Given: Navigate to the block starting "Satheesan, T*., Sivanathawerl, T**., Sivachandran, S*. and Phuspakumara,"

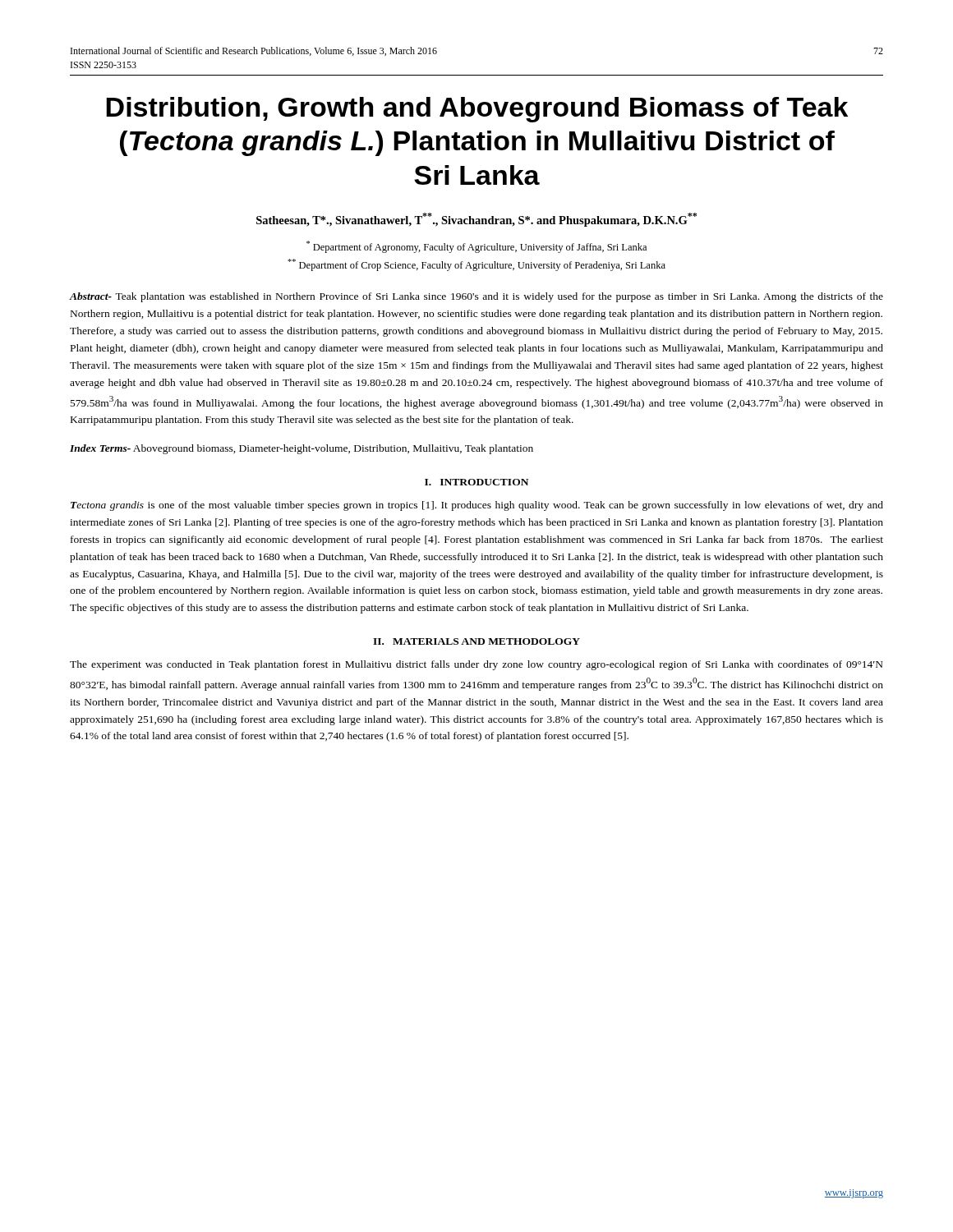Looking at the screenshot, I should [x=476, y=219].
